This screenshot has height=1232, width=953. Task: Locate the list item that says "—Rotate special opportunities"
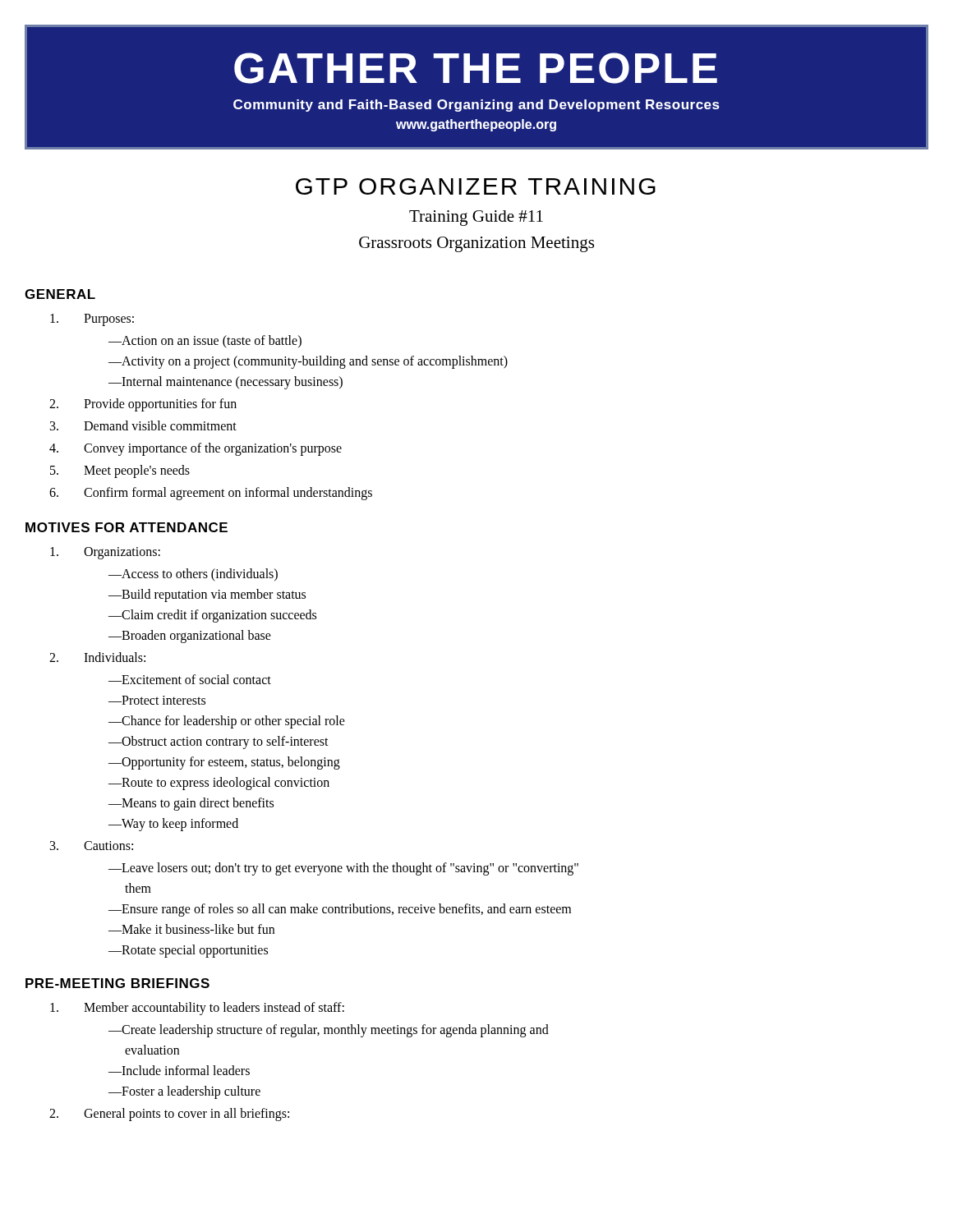tap(188, 950)
